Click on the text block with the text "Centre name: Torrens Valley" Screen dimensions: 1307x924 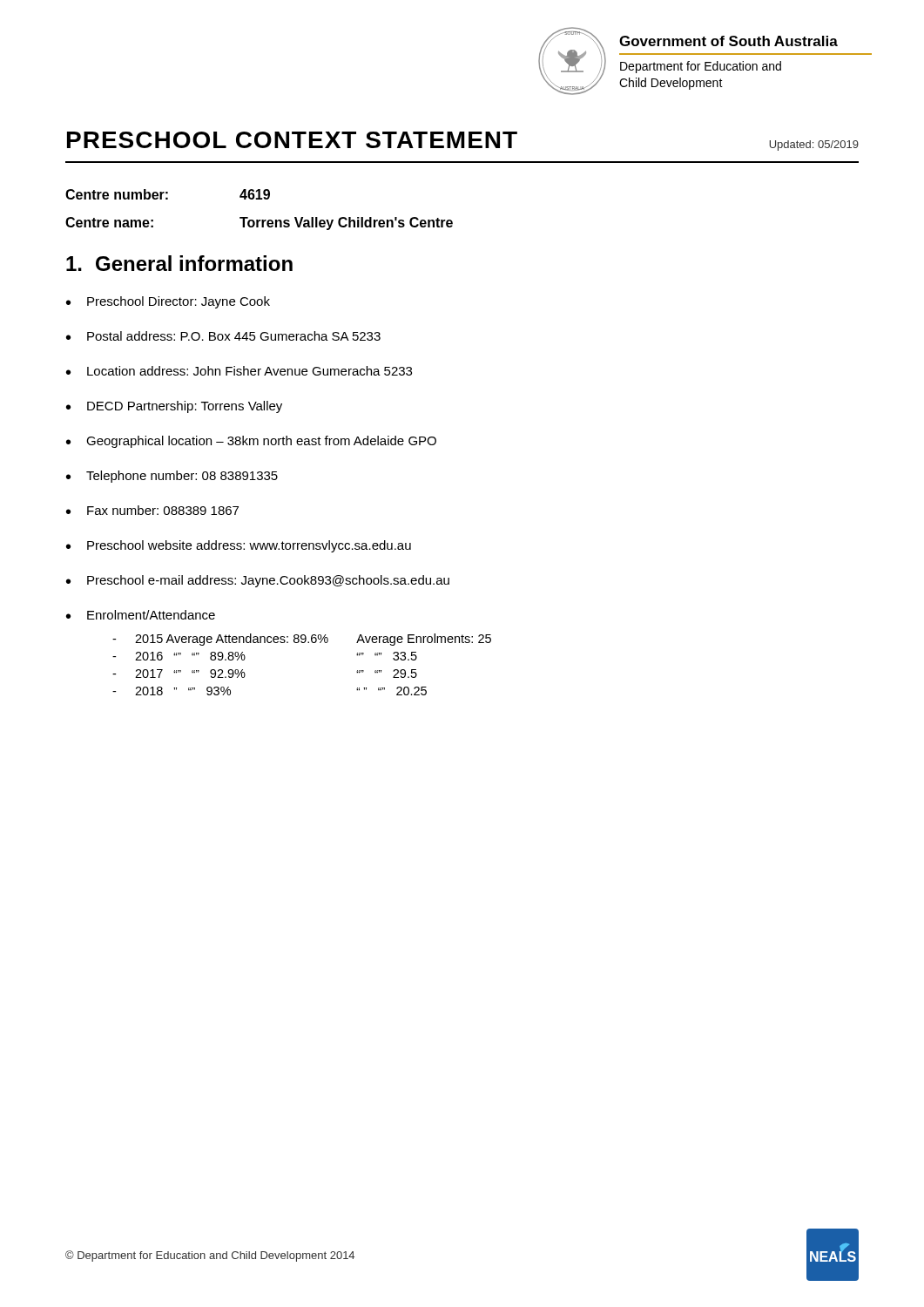point(259,223)
